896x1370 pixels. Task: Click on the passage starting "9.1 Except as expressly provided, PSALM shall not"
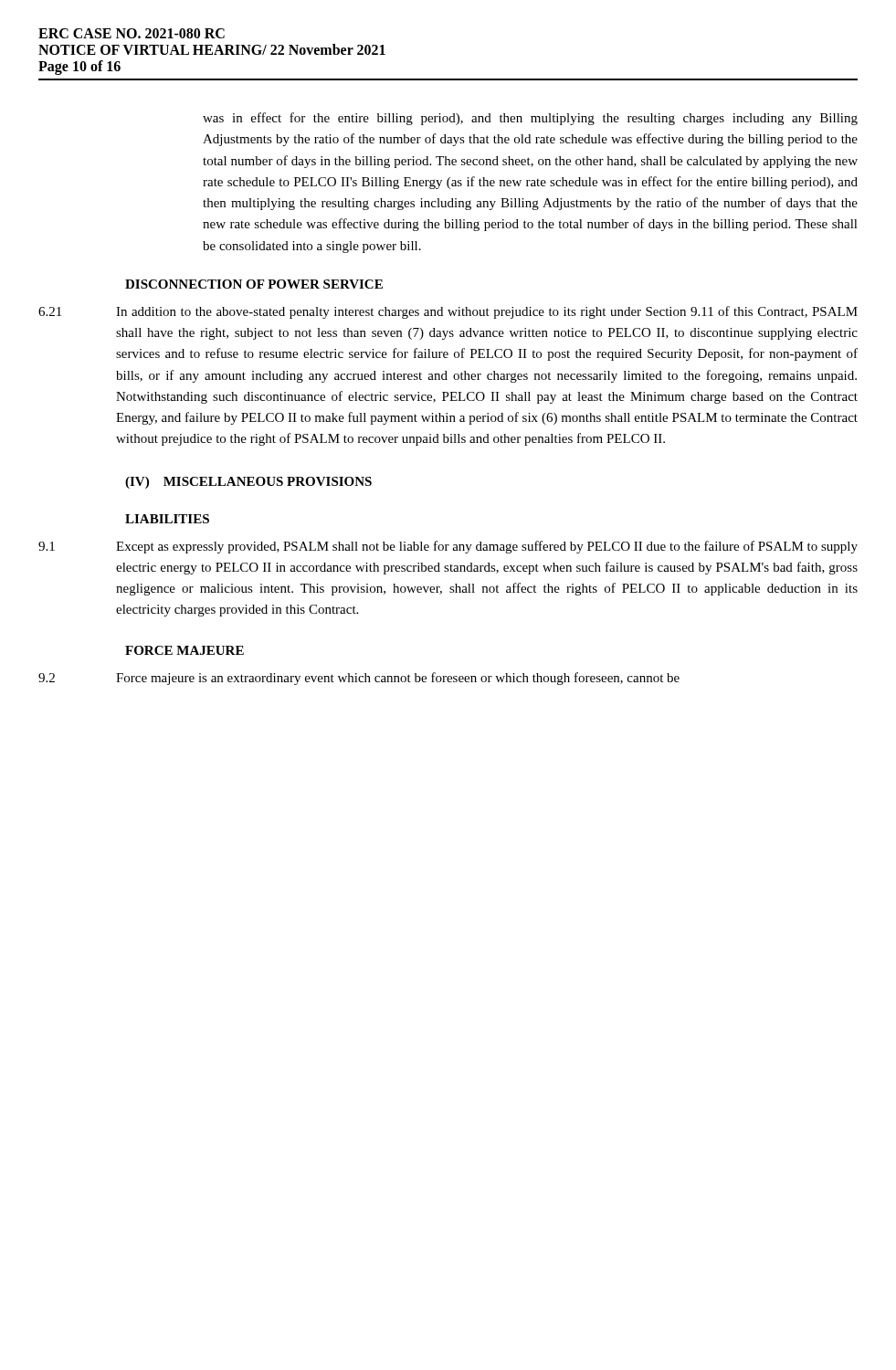point(448,578)
